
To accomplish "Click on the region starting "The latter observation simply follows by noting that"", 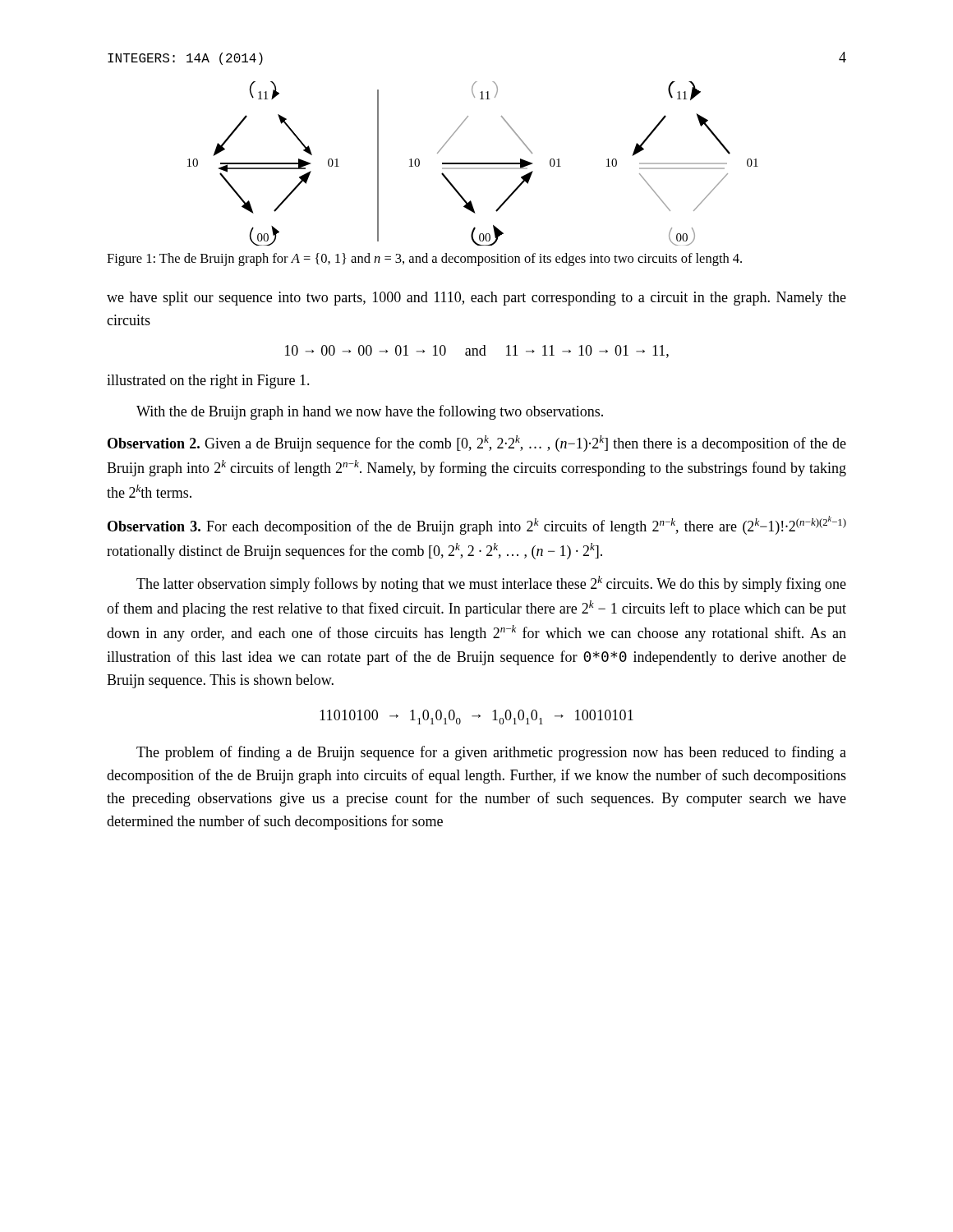I will pos(476,631).
